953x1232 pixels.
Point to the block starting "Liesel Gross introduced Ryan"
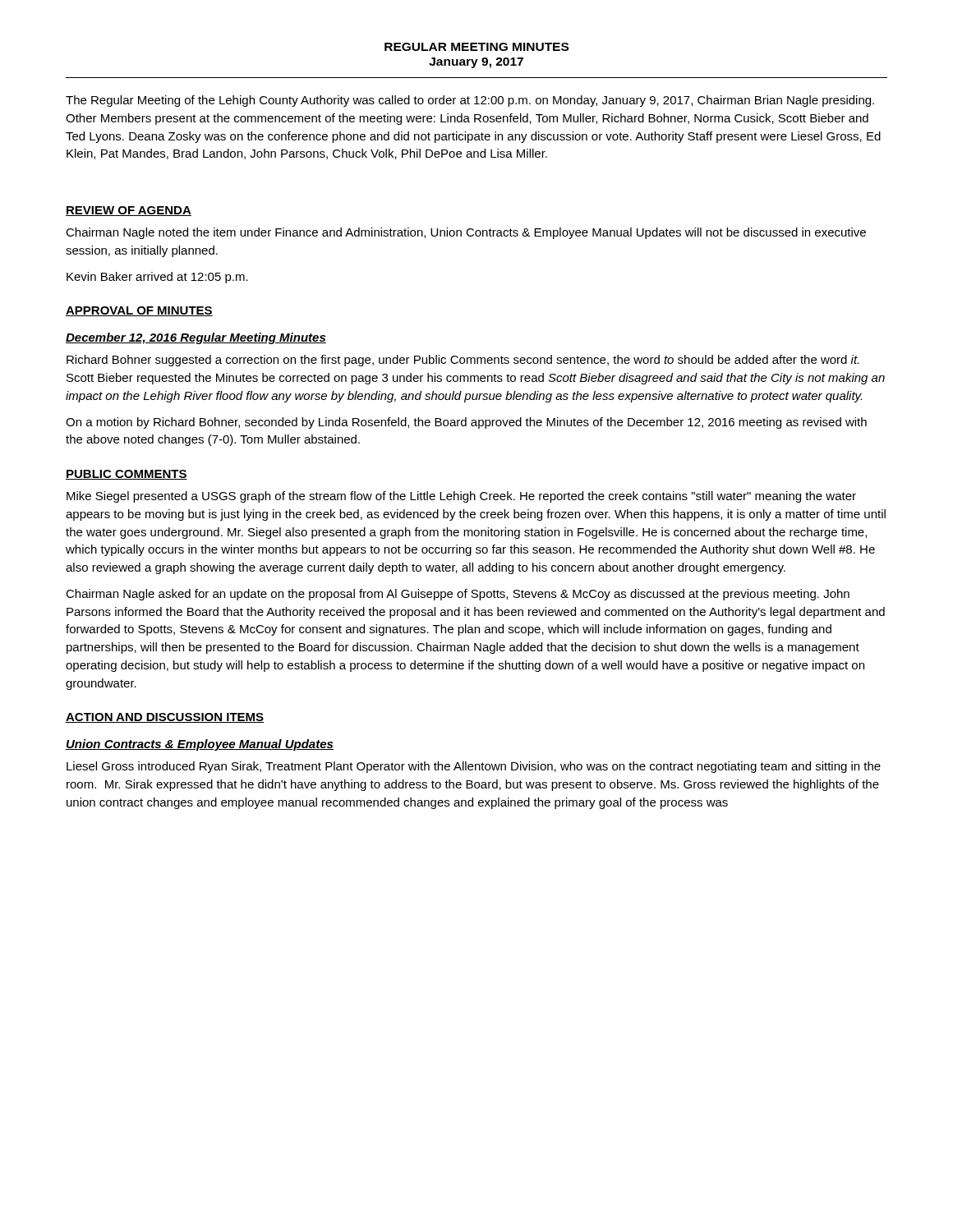pyautogui.click(x=473, y=784)
